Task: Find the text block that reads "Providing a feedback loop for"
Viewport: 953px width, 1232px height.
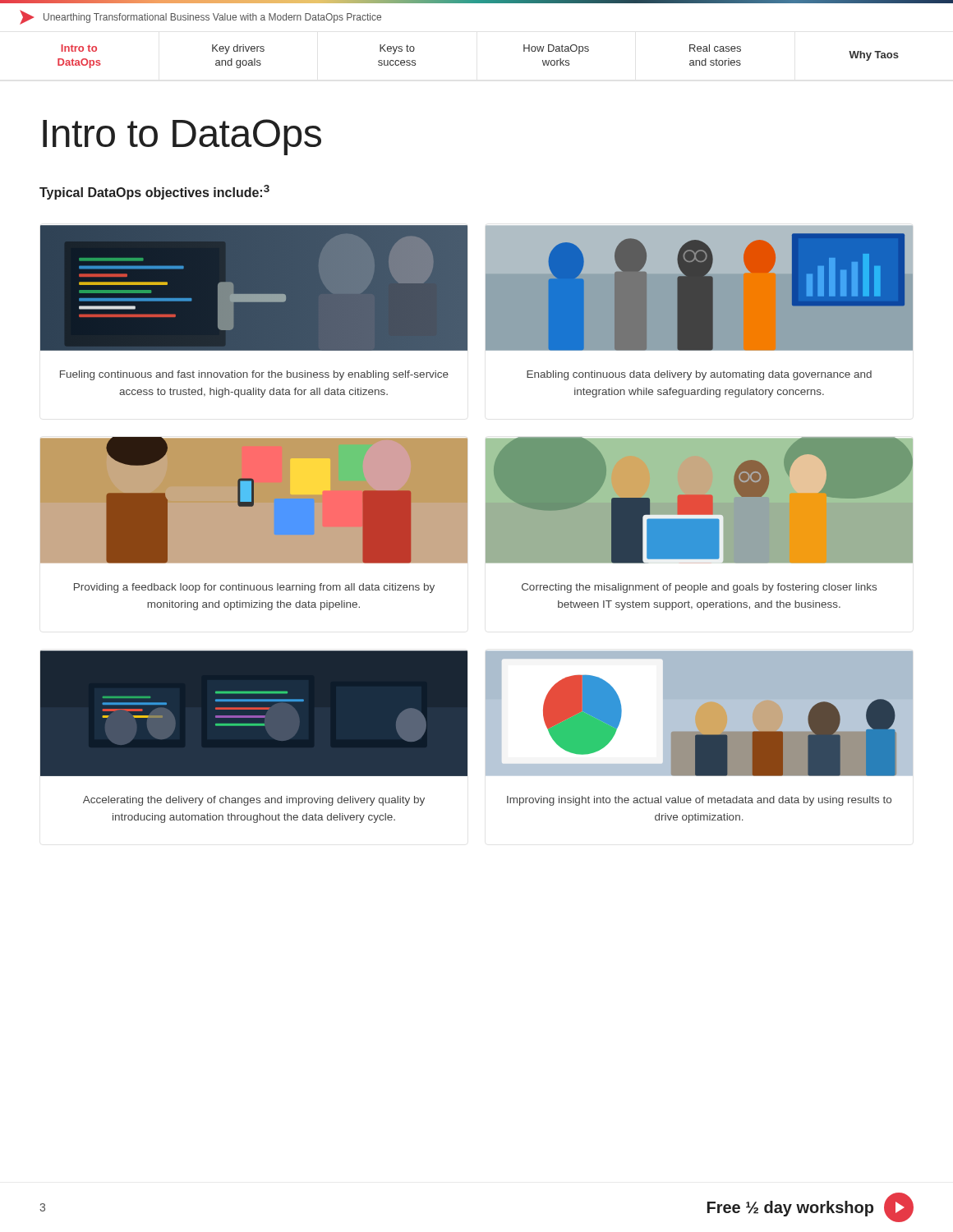Action: tap(254, 595)
